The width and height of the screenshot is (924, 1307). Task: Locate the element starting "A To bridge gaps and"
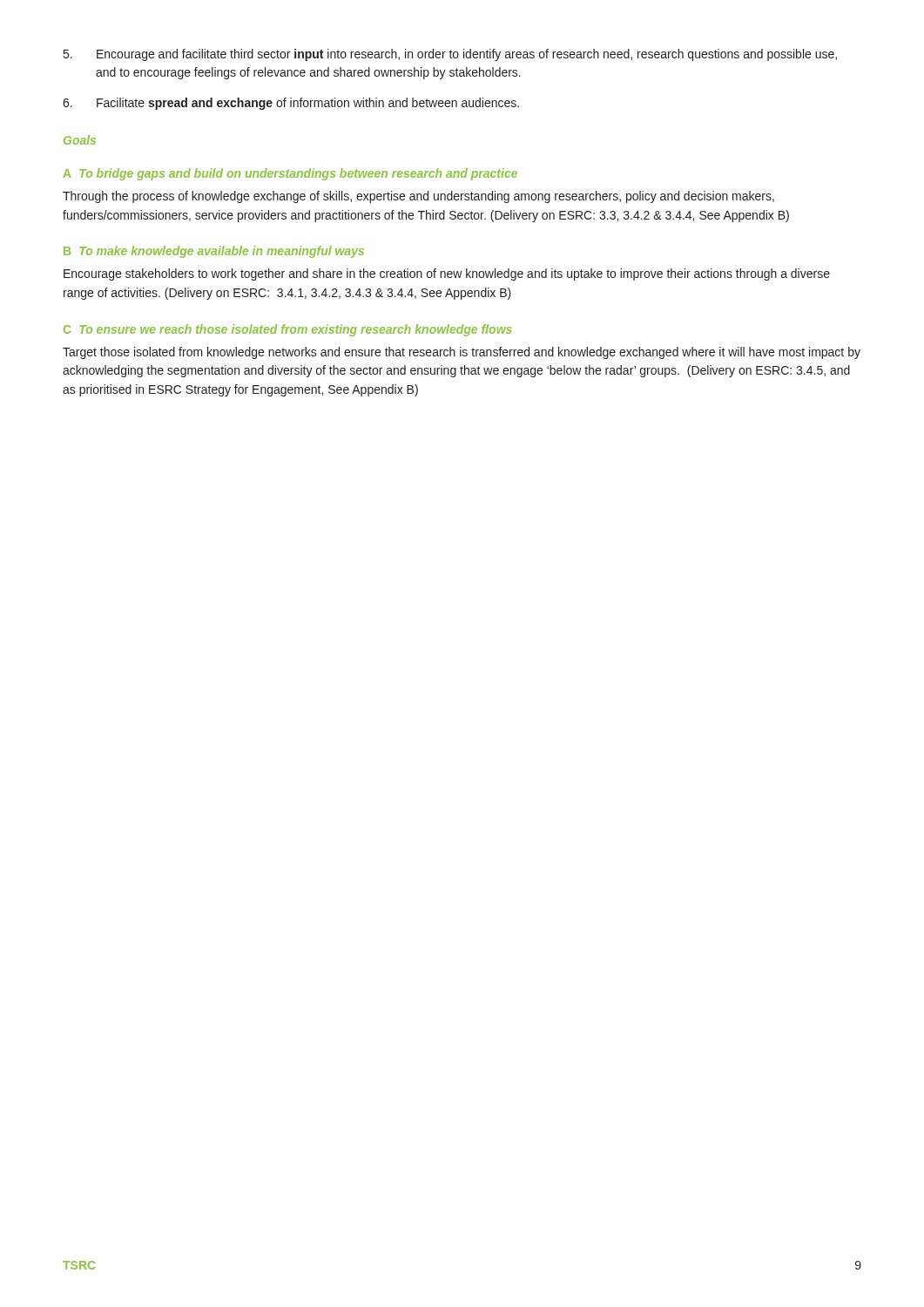point(290,173)
